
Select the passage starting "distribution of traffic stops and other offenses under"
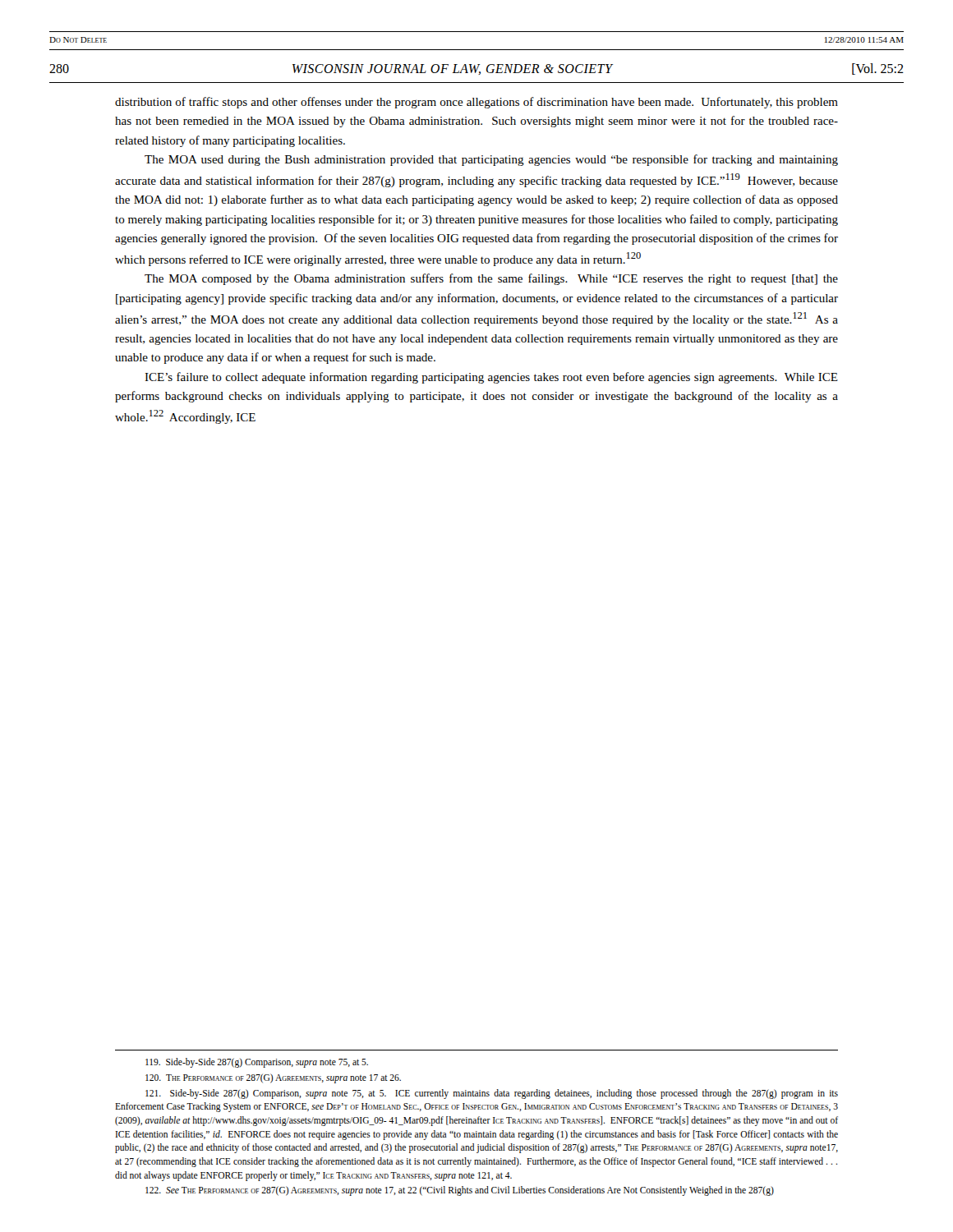476,121
